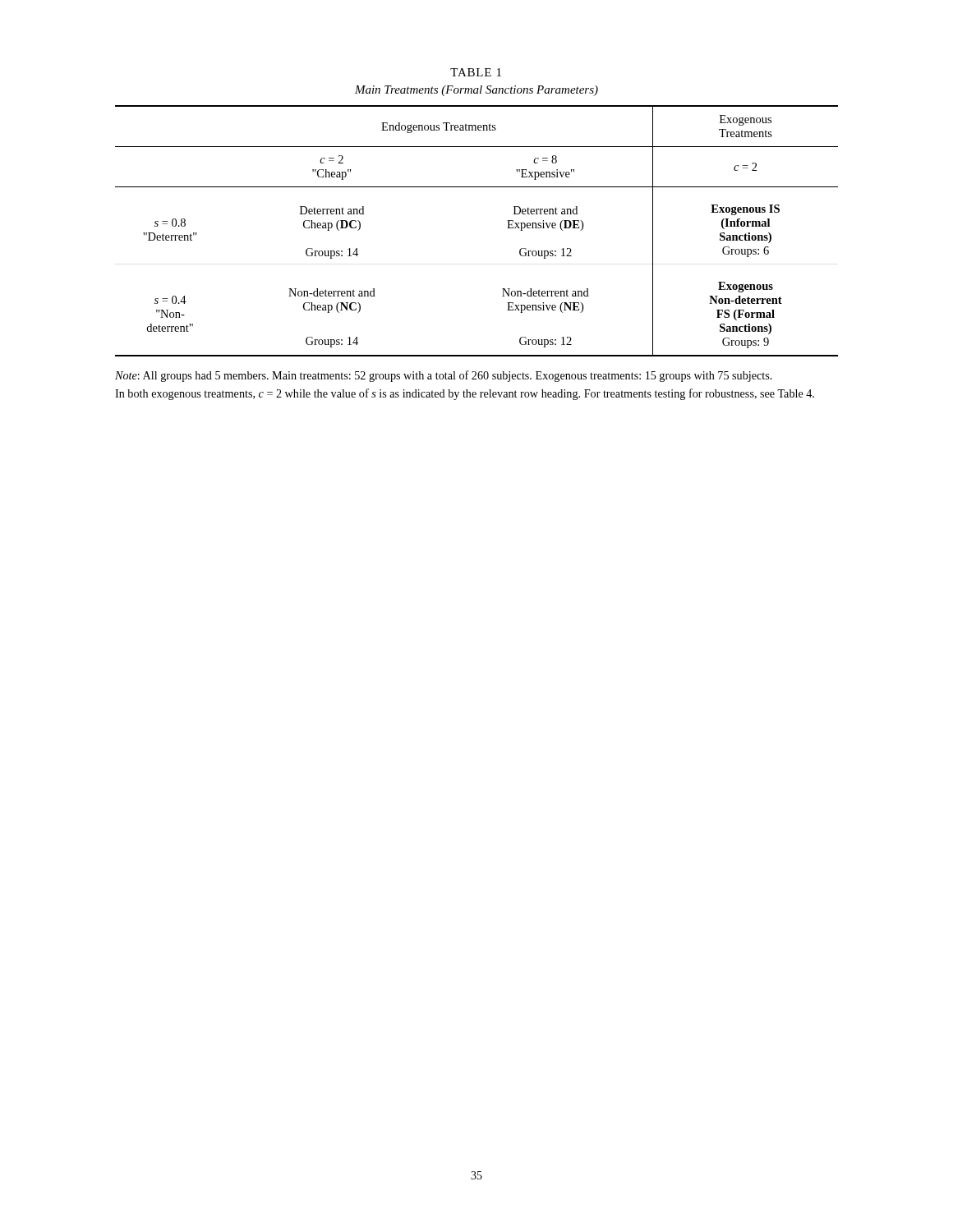Click on the text starting "Main Treatments (Formal Sanctions Parameters)"

(476, 90)
